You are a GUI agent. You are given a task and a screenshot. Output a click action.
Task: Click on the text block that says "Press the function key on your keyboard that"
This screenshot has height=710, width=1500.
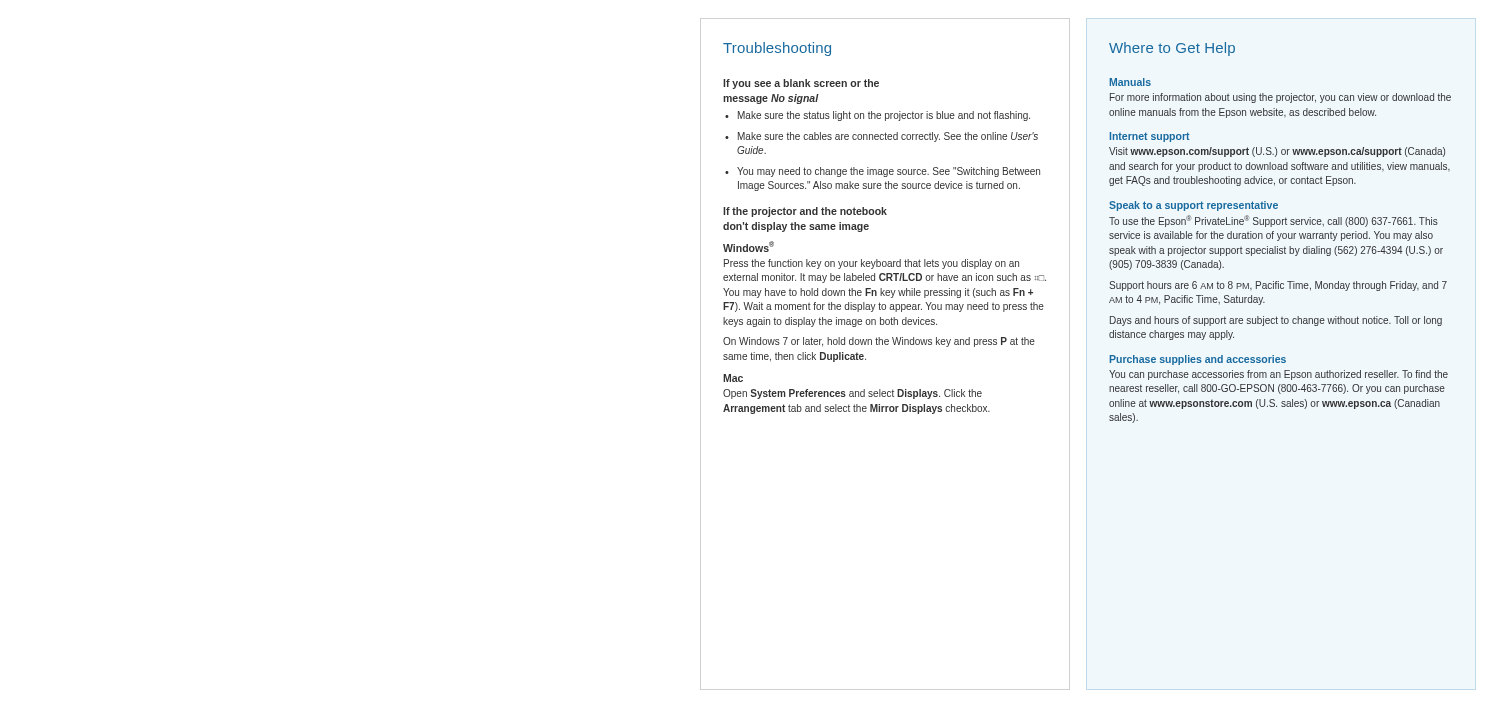pos(885,293)
